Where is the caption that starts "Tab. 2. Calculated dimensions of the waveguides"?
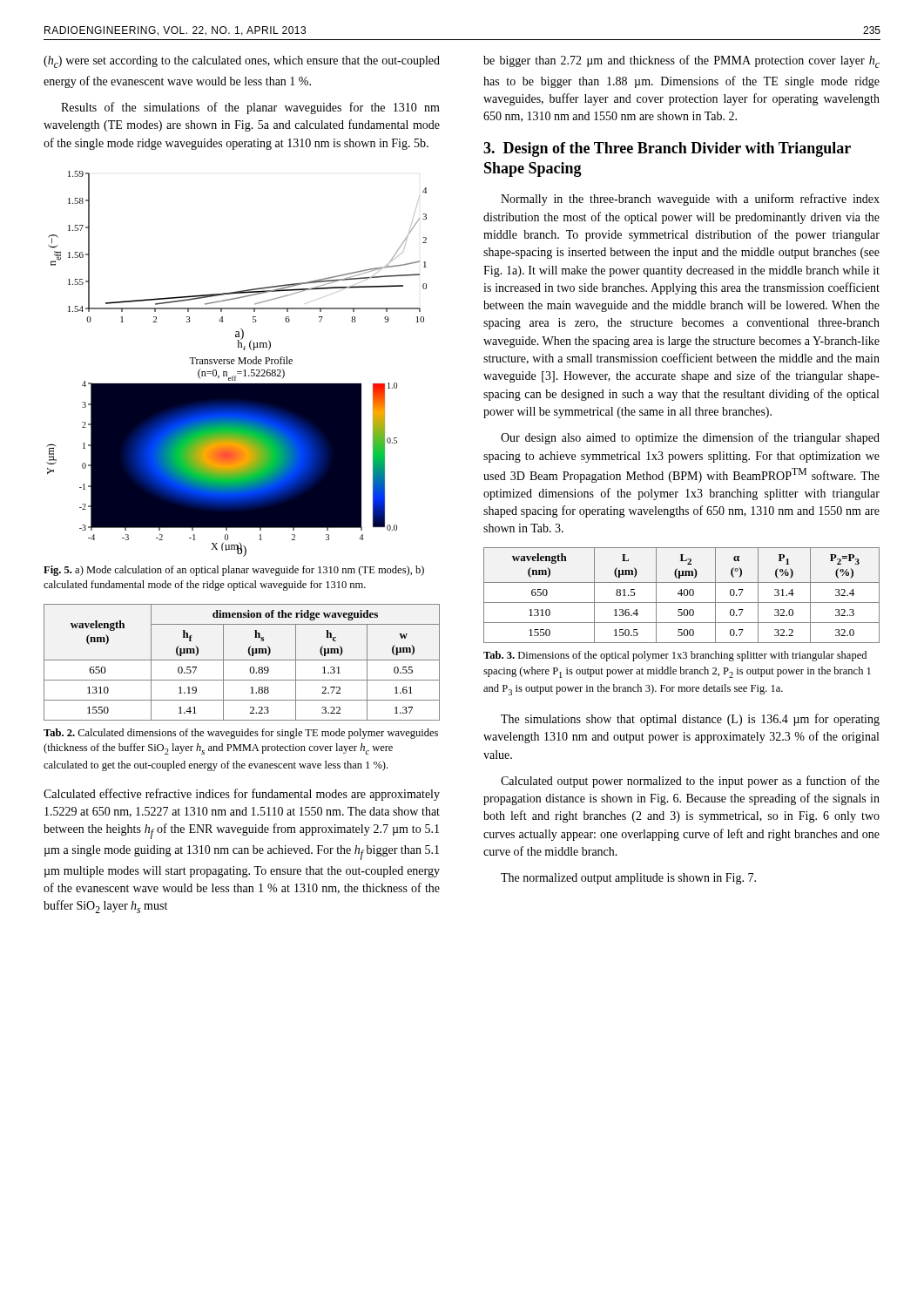924x1307 pixels. pos(241,749)
